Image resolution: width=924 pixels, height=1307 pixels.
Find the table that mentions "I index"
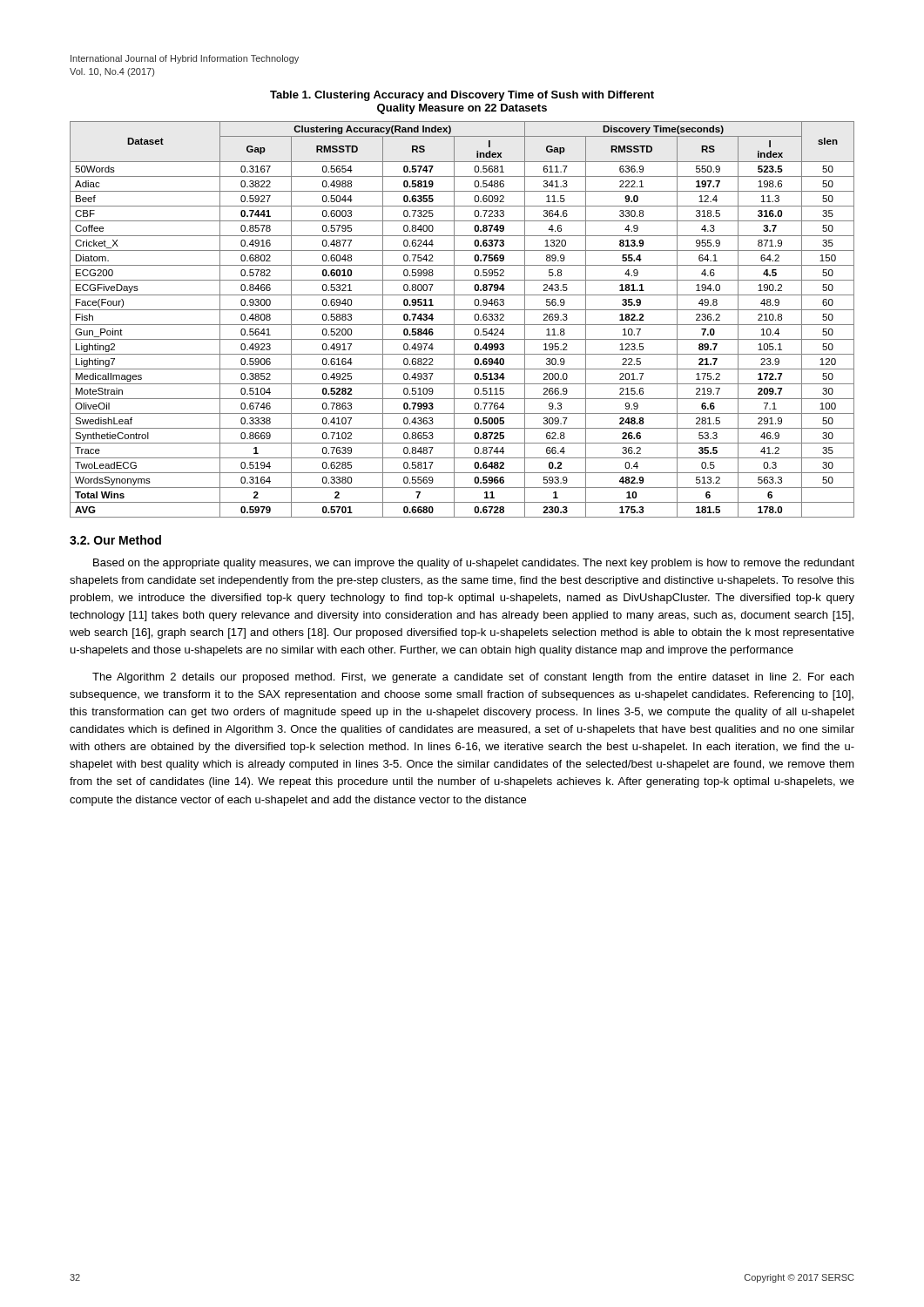tap(462, 319)
